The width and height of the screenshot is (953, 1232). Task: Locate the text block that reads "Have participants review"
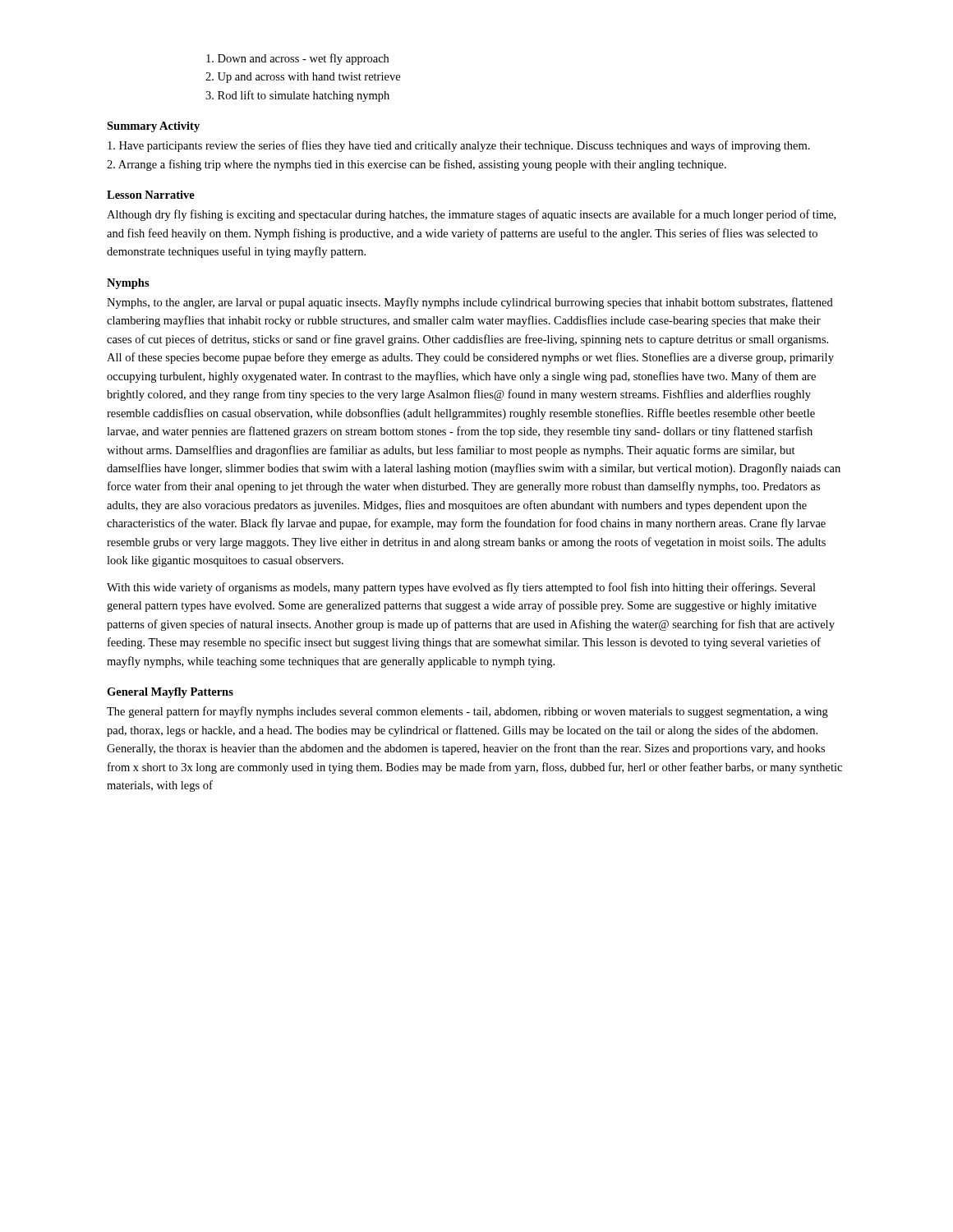coord(459,155)
